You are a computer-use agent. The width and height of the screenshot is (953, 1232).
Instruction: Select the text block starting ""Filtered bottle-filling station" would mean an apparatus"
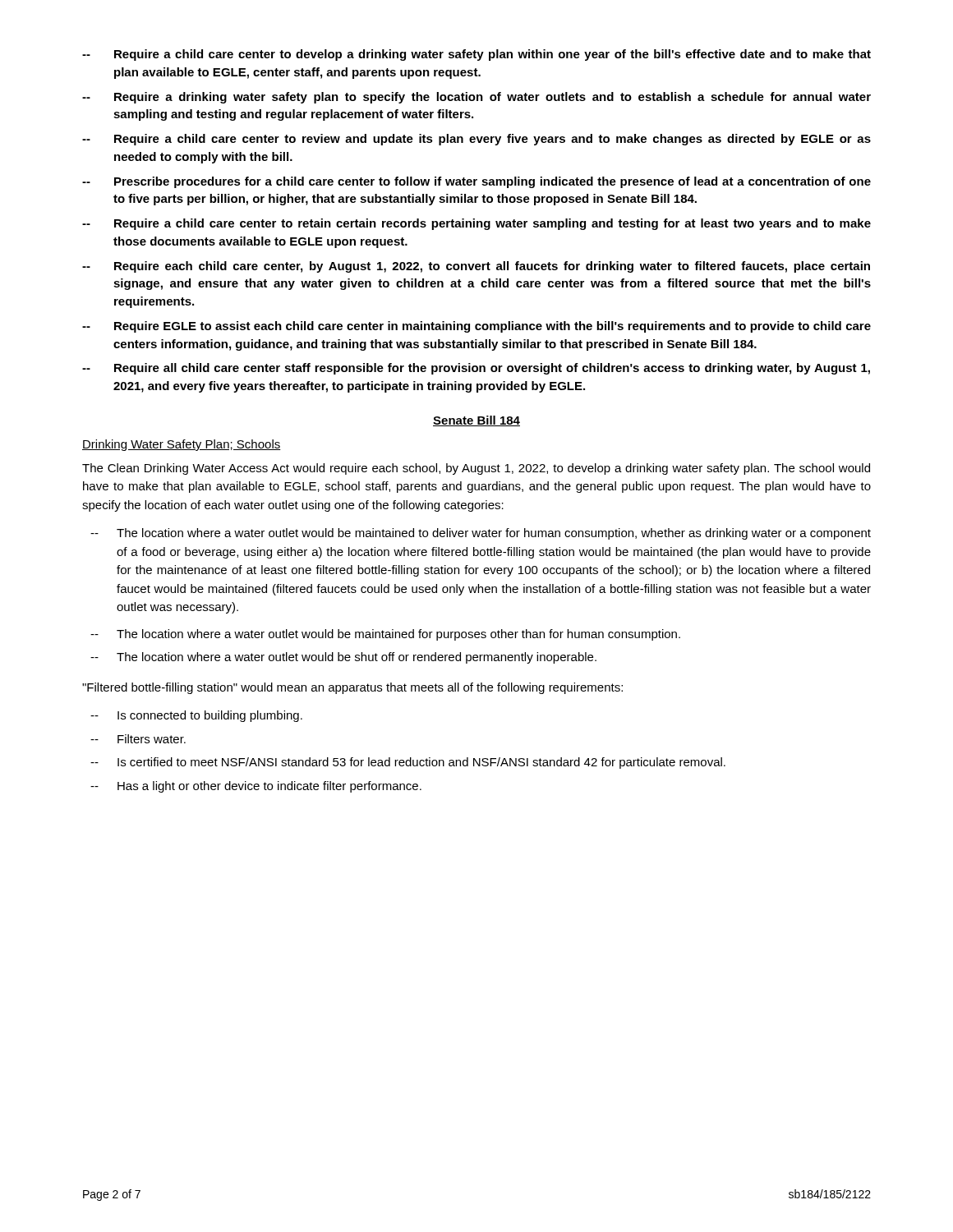click(x=353, y=687)
